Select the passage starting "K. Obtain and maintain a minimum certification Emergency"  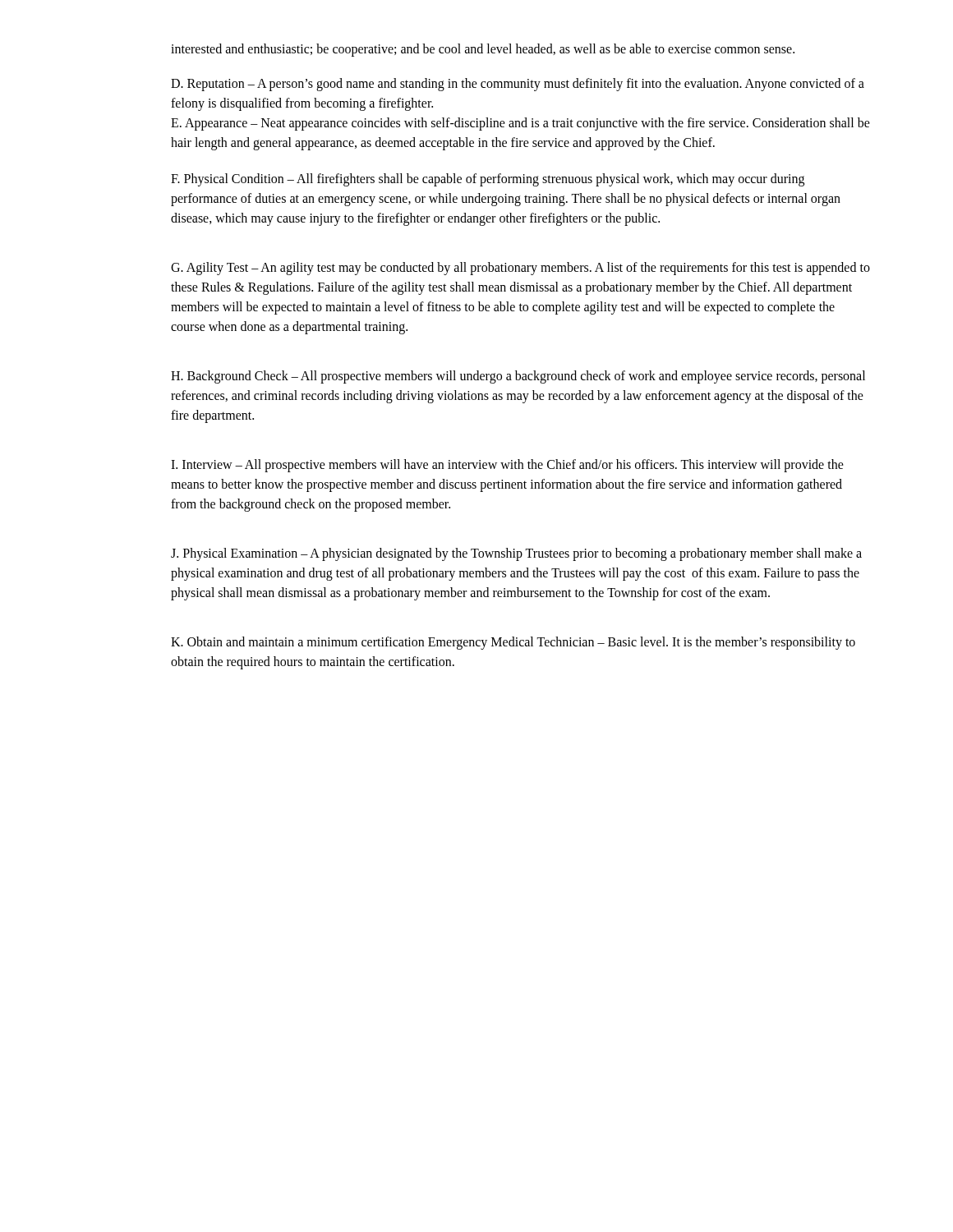(x=513, y=652)
